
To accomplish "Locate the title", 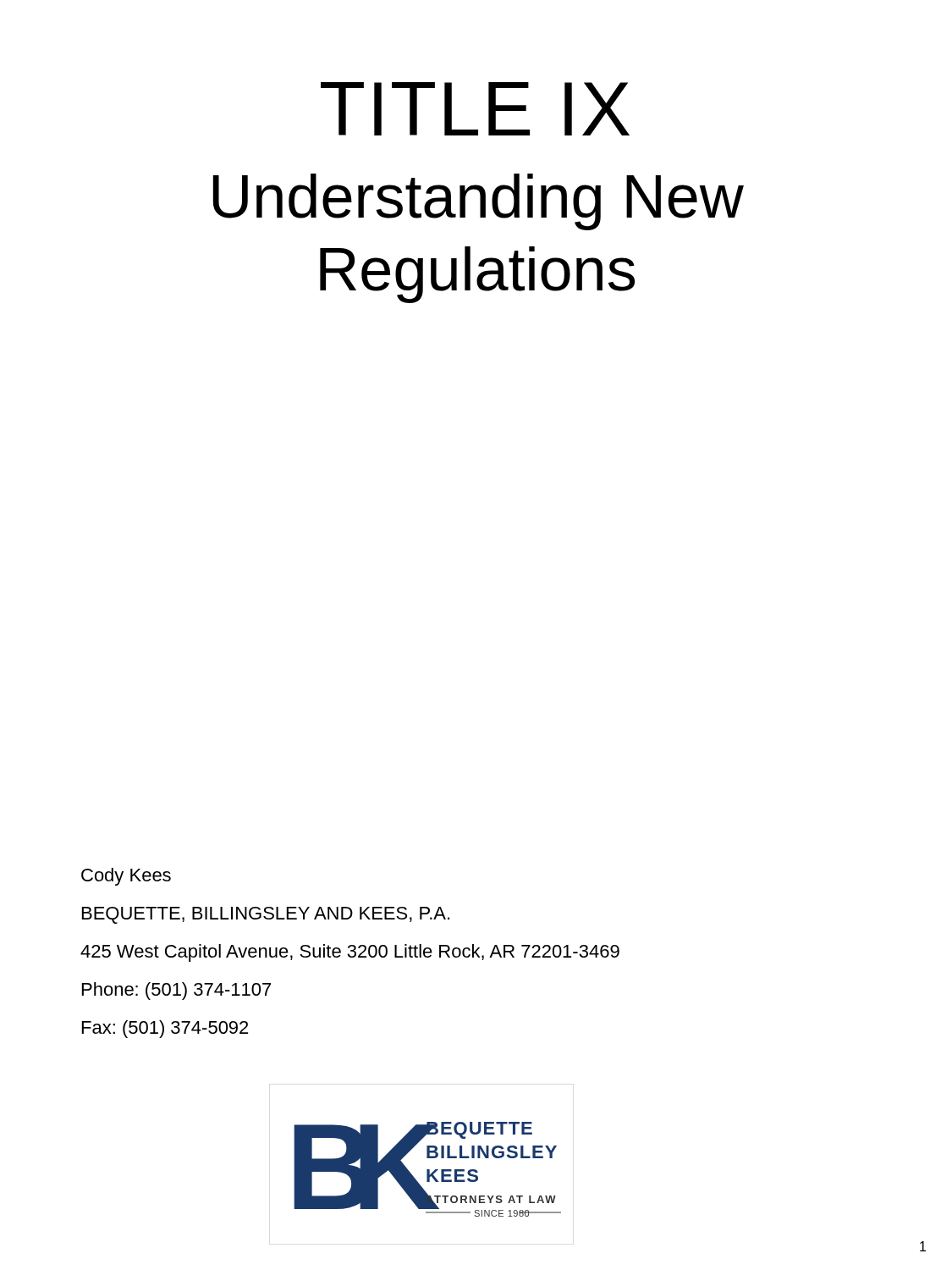I will (x=476, y=187).
